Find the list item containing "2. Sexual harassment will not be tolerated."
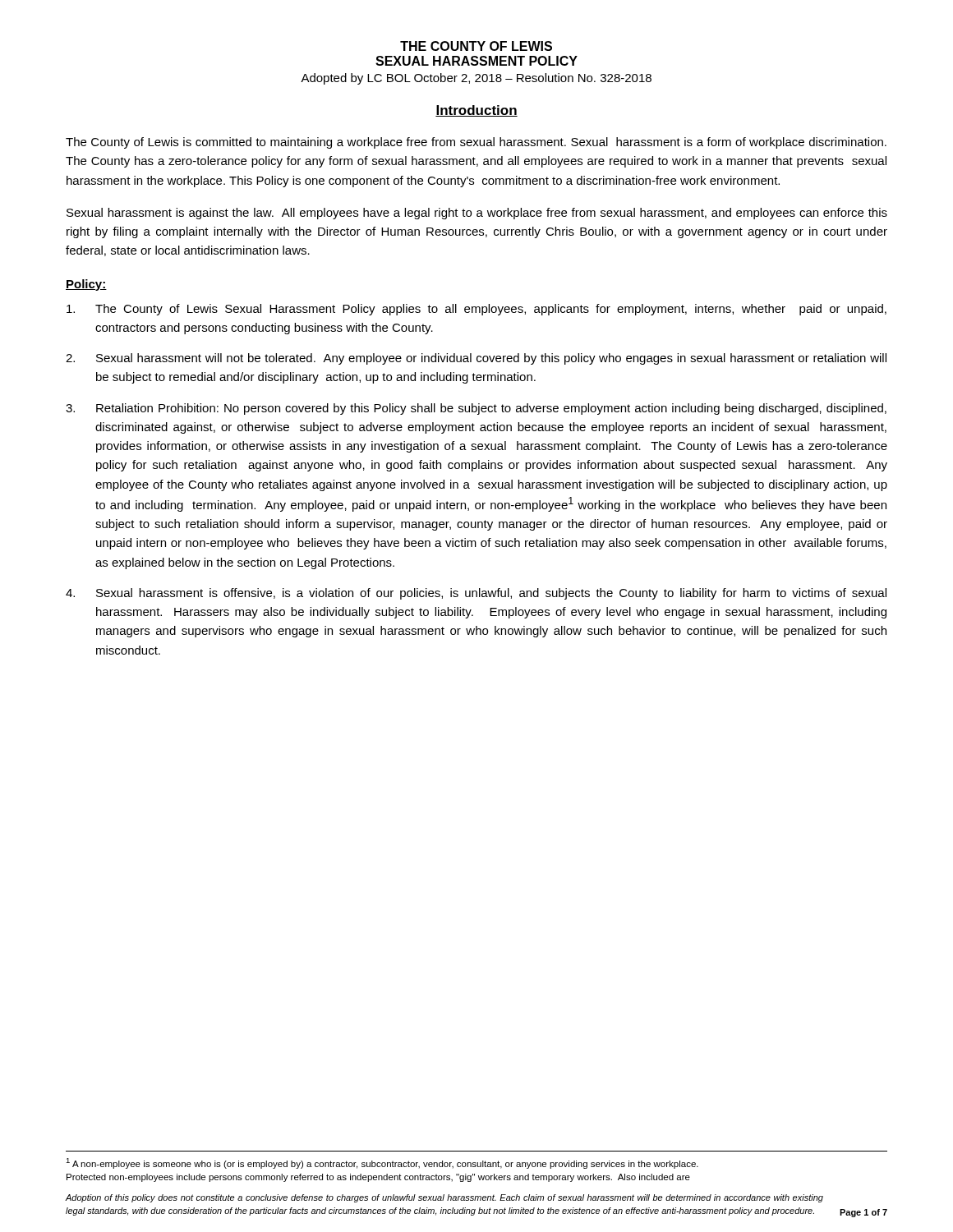953x1232 pixels. click(476, 367)
